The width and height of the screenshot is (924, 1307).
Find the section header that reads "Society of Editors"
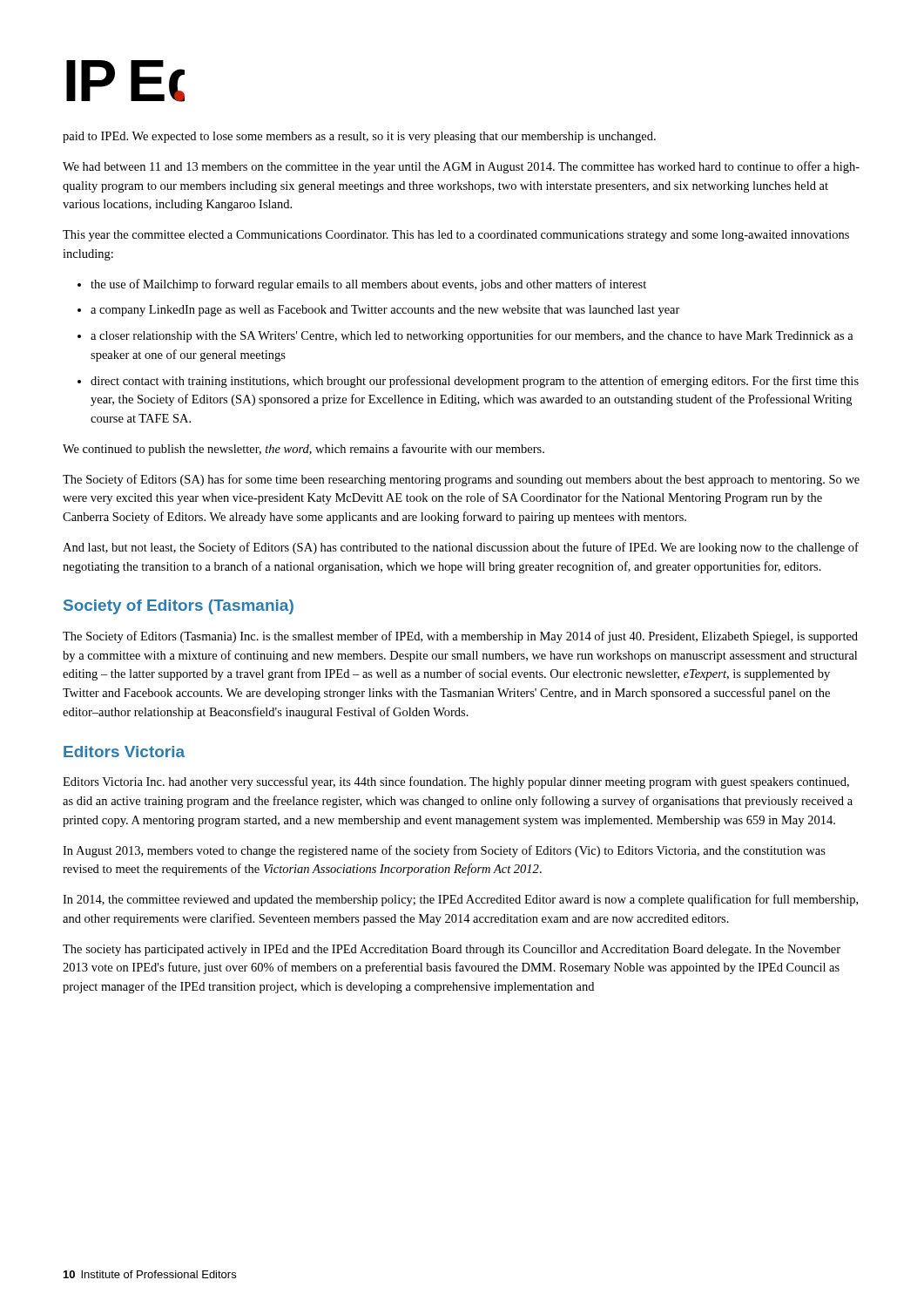(x=178, y=605)
